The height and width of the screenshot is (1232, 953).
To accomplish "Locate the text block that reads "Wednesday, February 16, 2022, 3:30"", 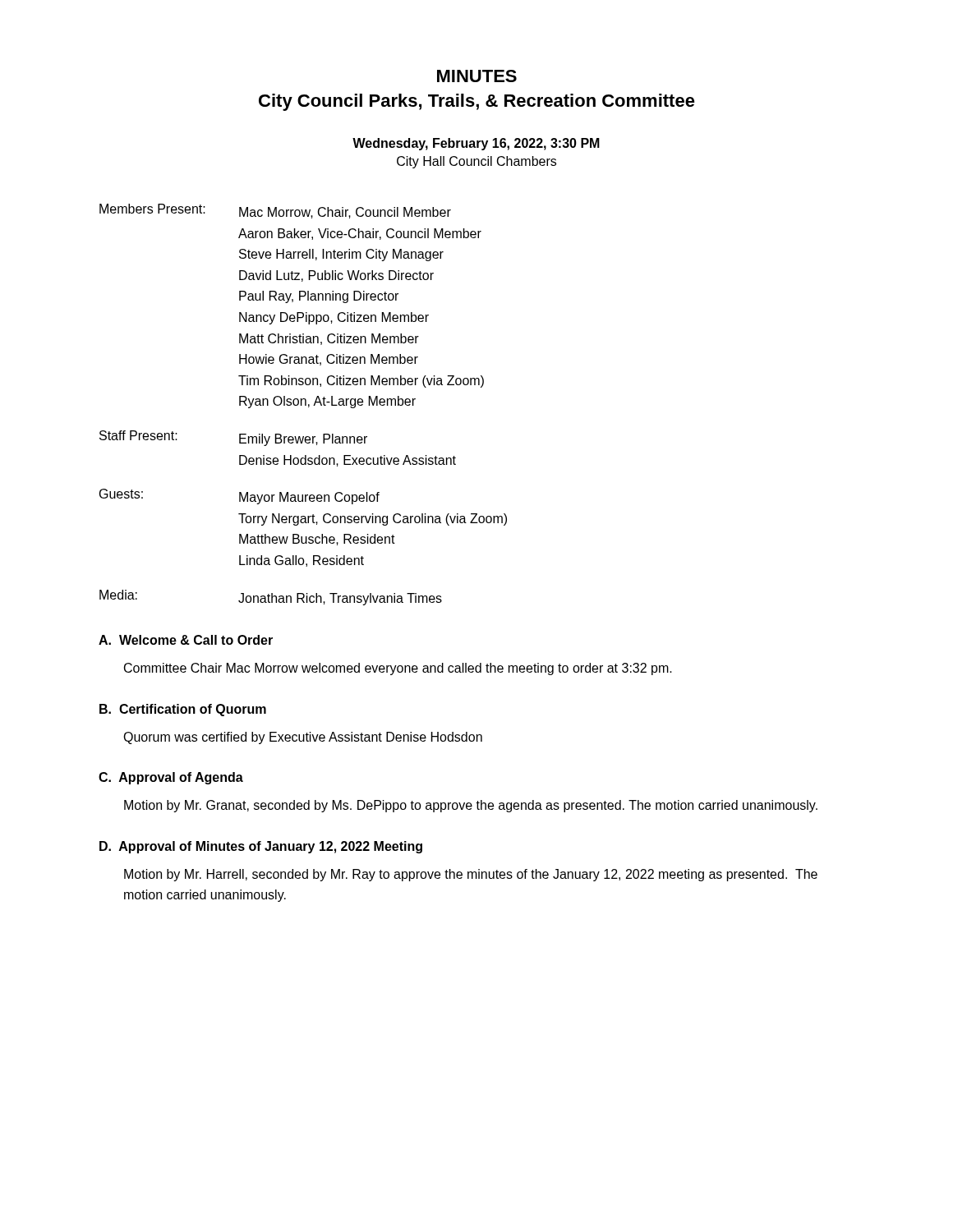I will (476, 153).
